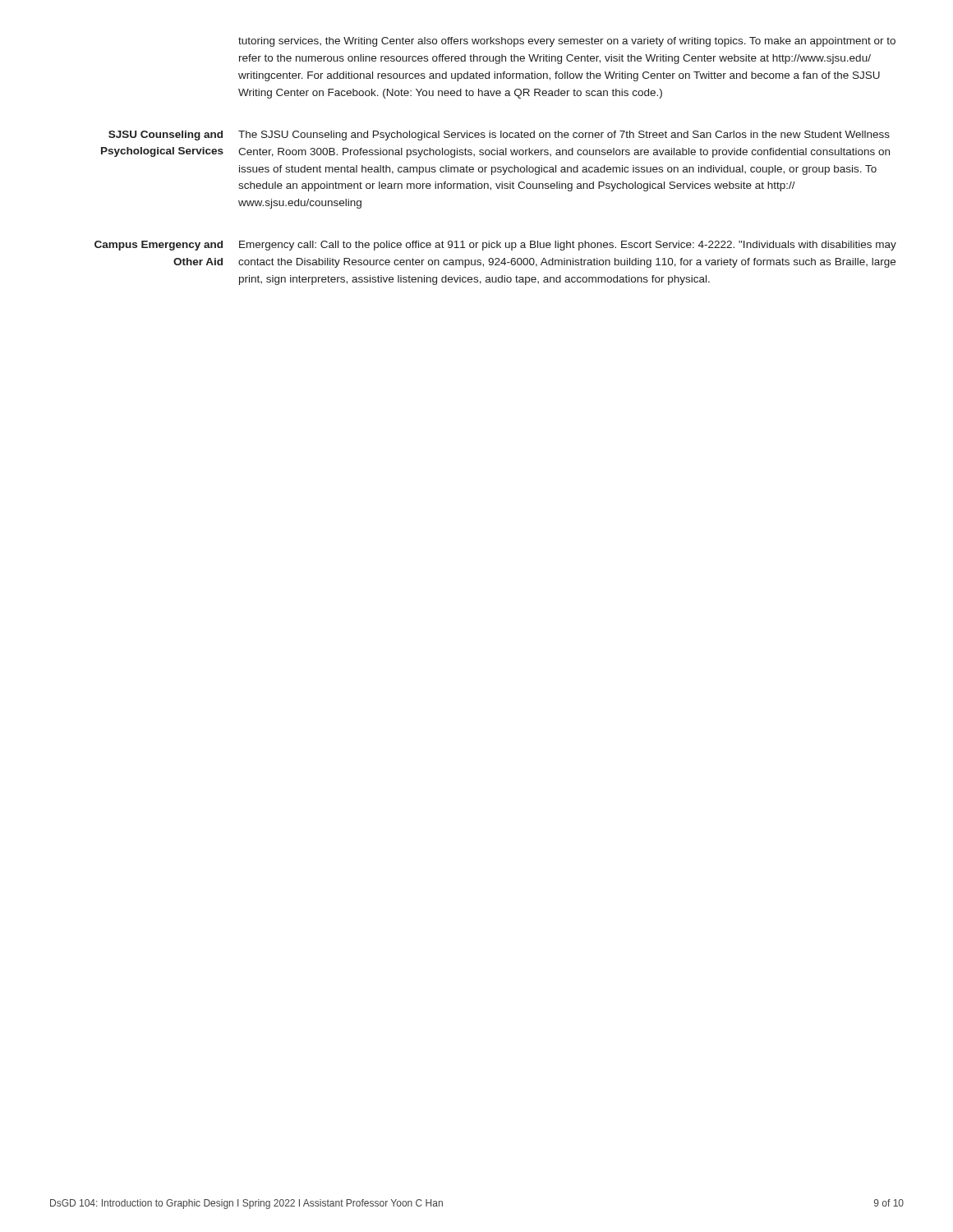Locate the text block with the text "Emergency call: Call to"
This screenshot has height=1232, width=953.
[567, 262]
